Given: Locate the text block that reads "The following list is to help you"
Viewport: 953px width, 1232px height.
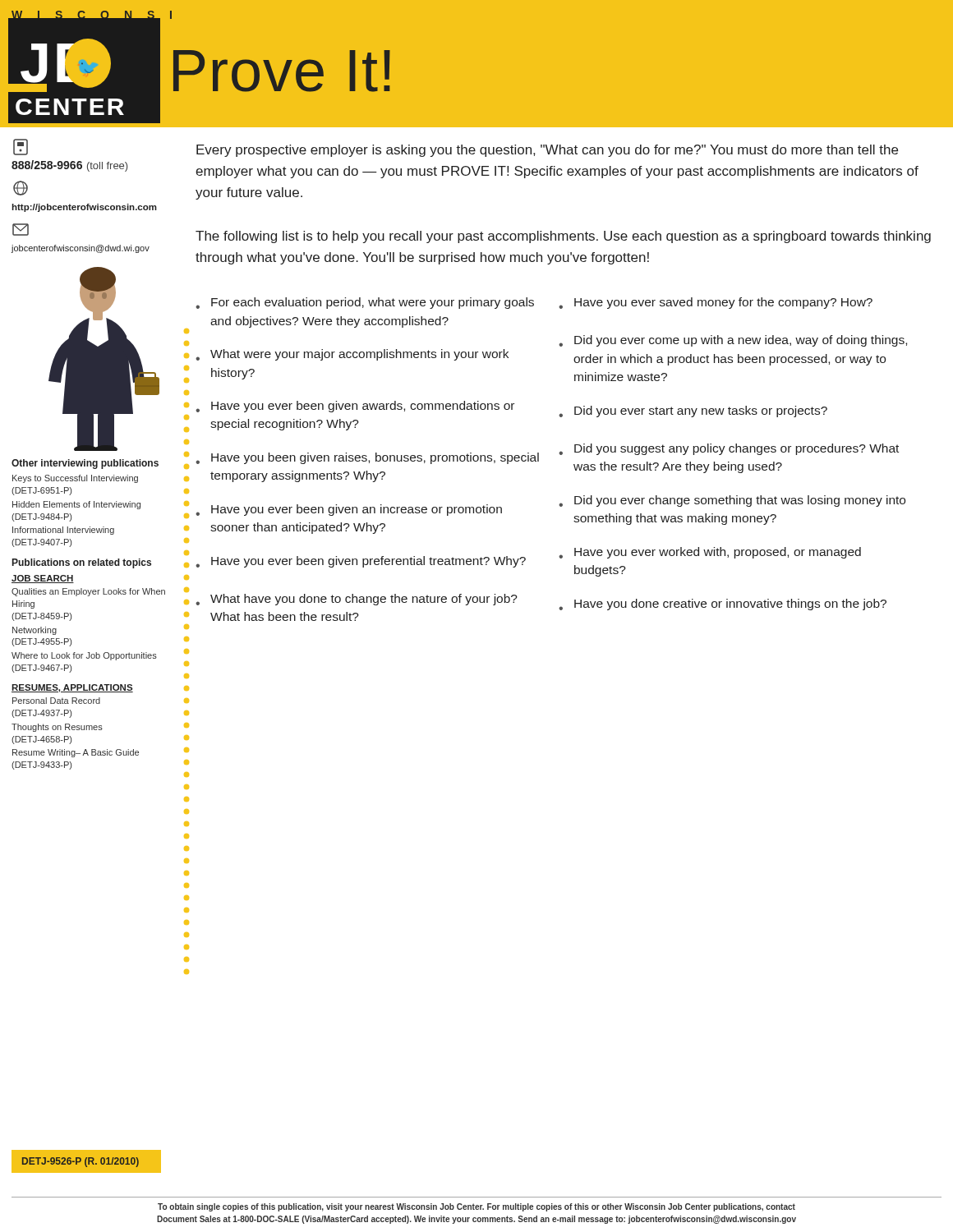Looking at the screenshot, I should (564, 247).
